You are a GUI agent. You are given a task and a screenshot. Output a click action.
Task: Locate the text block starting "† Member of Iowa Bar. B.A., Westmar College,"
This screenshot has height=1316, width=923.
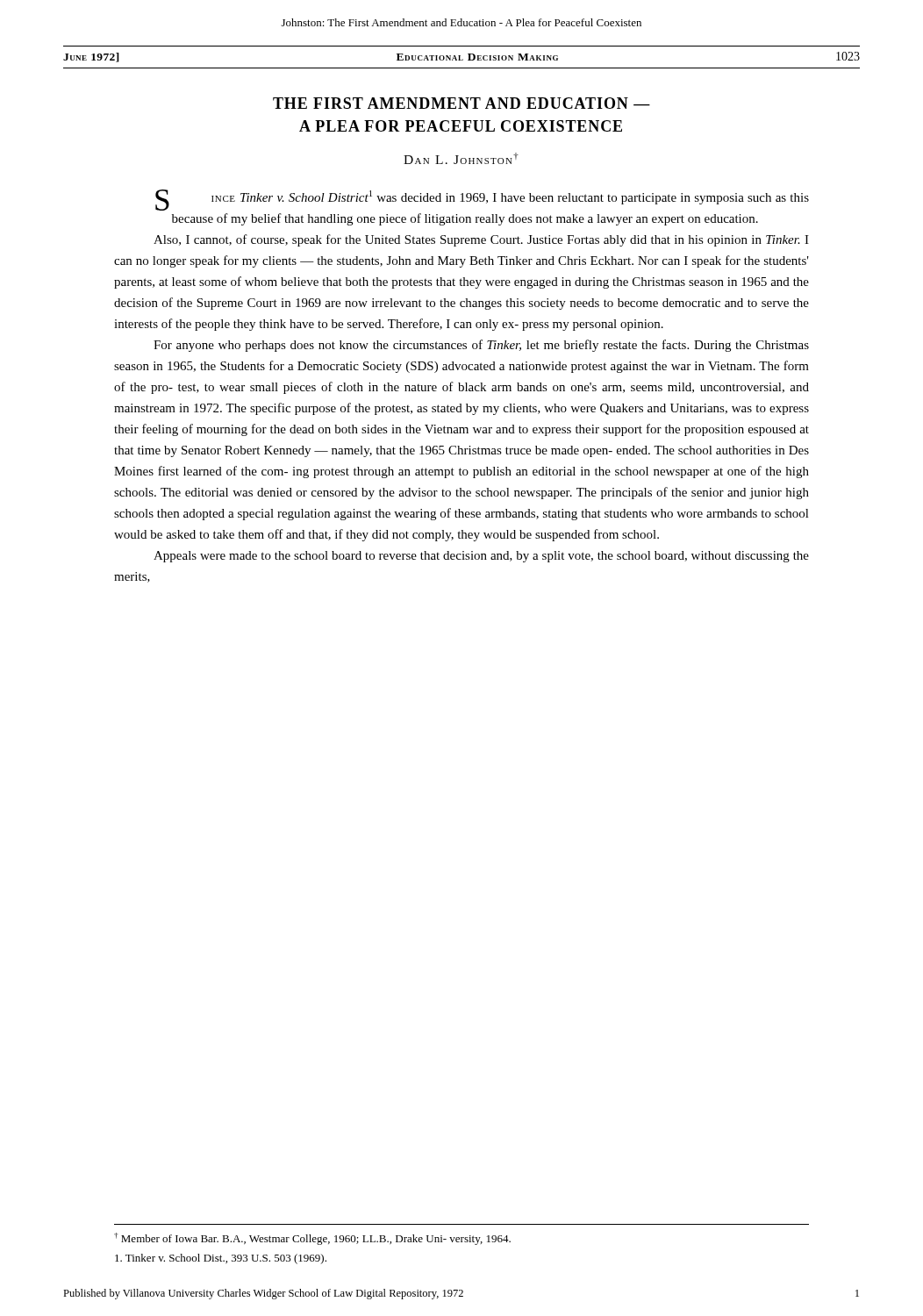tap(462, 1248)
